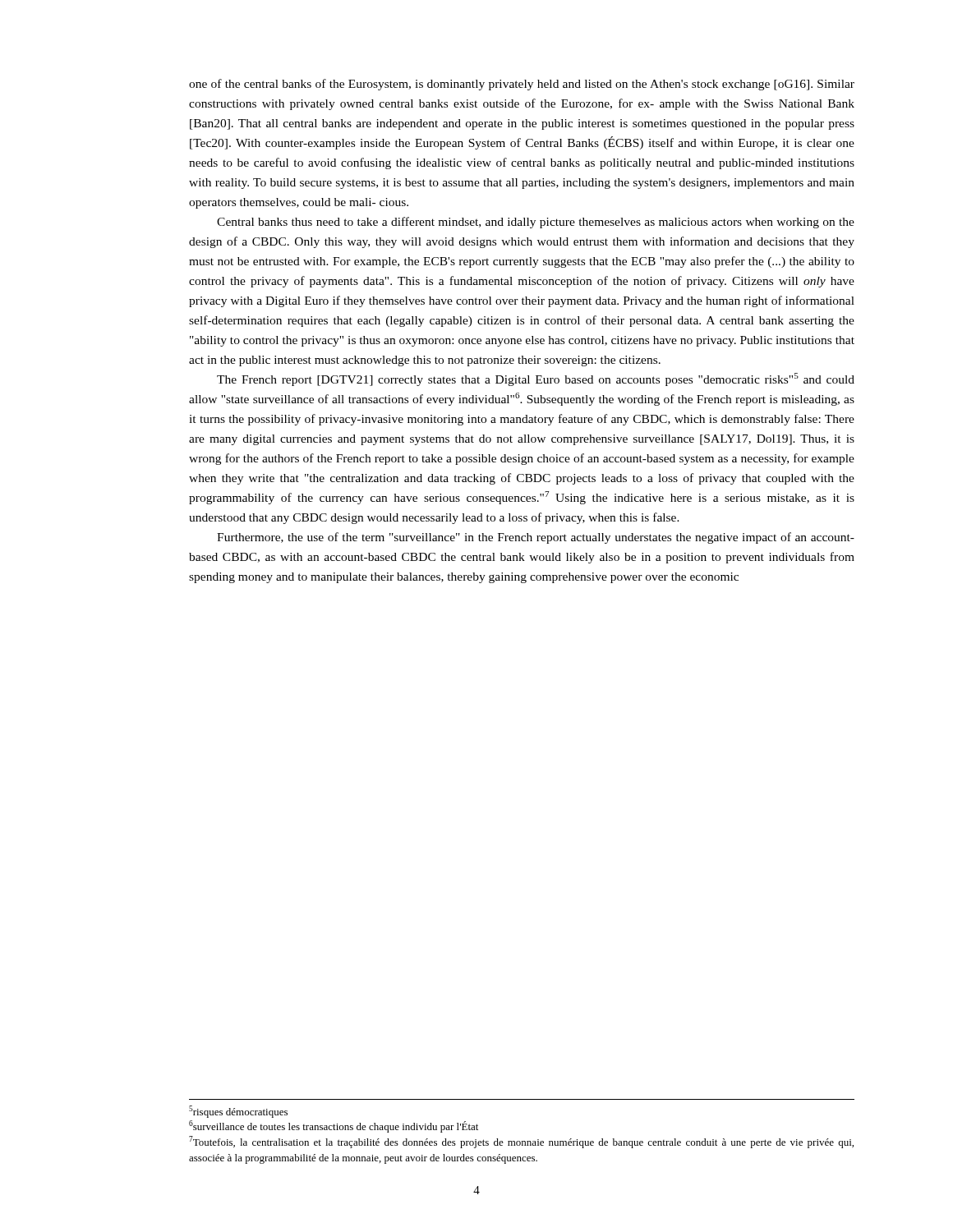953x1232 pixels.
Task: Find the block on this page that starts "one of the central banks of"
Action: tap(522, 143)
